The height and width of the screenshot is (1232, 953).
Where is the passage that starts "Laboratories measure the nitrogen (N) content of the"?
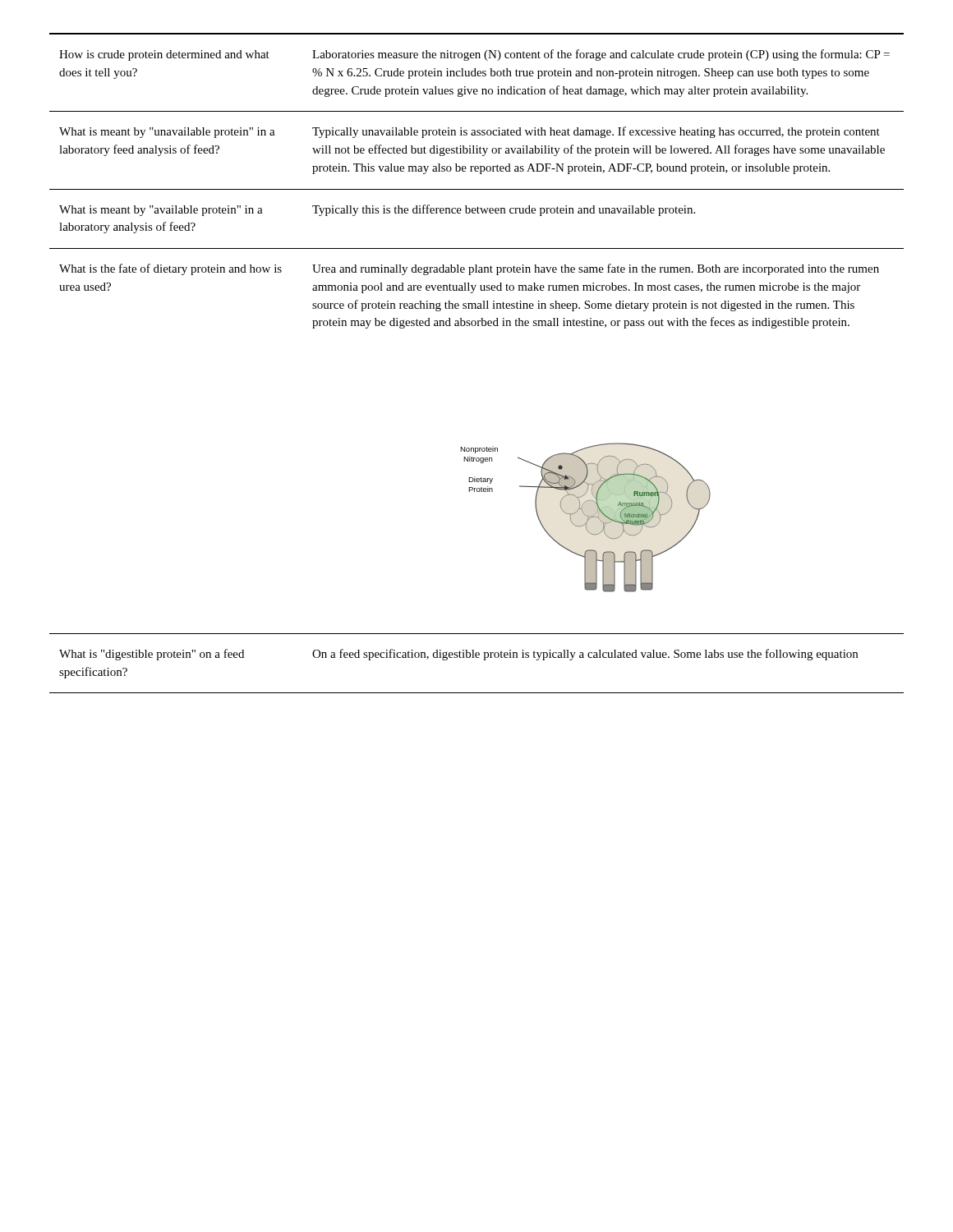[601, 72]
